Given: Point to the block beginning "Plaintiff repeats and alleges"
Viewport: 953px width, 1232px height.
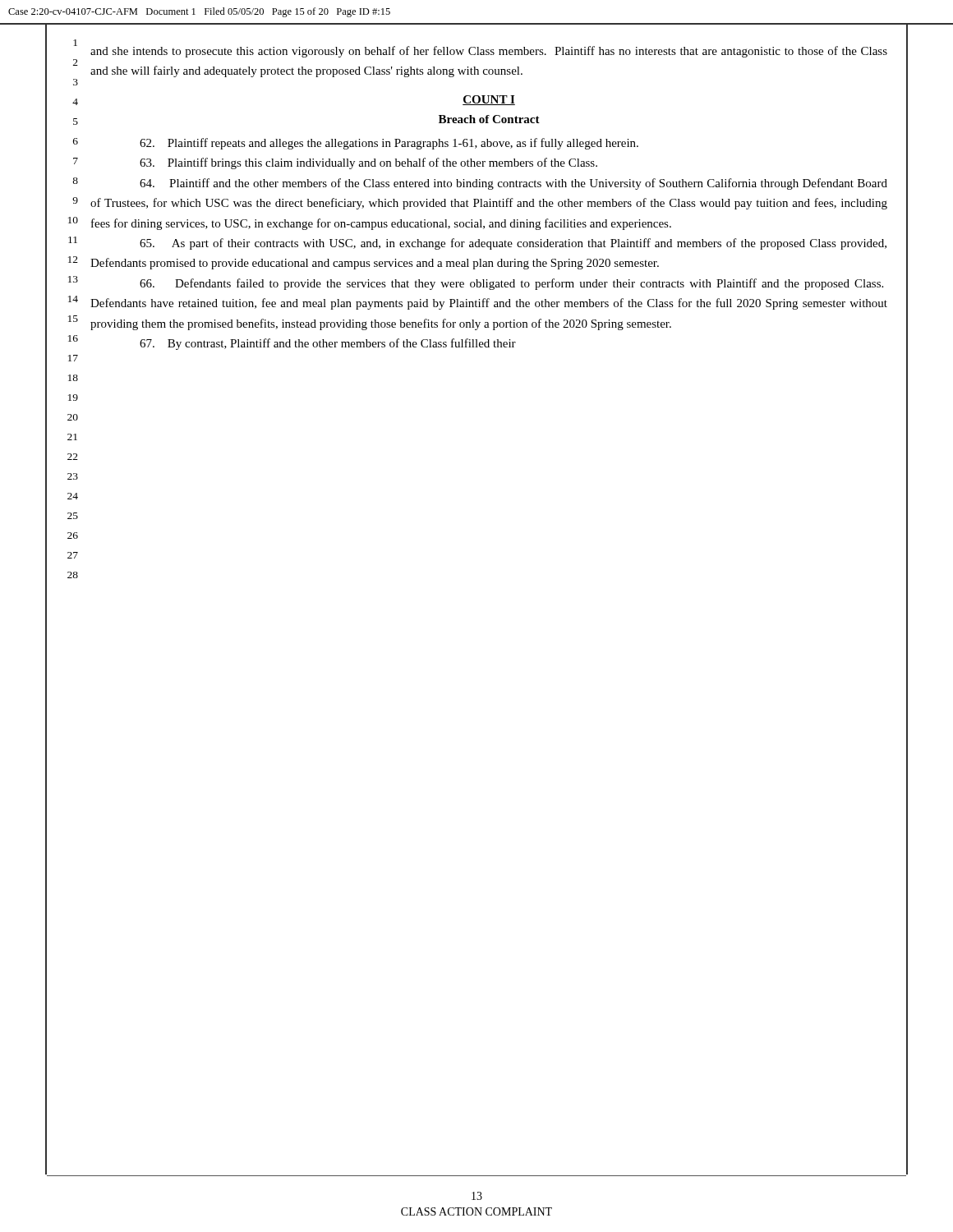Looking at the screenshot, I should click(389, 143).
